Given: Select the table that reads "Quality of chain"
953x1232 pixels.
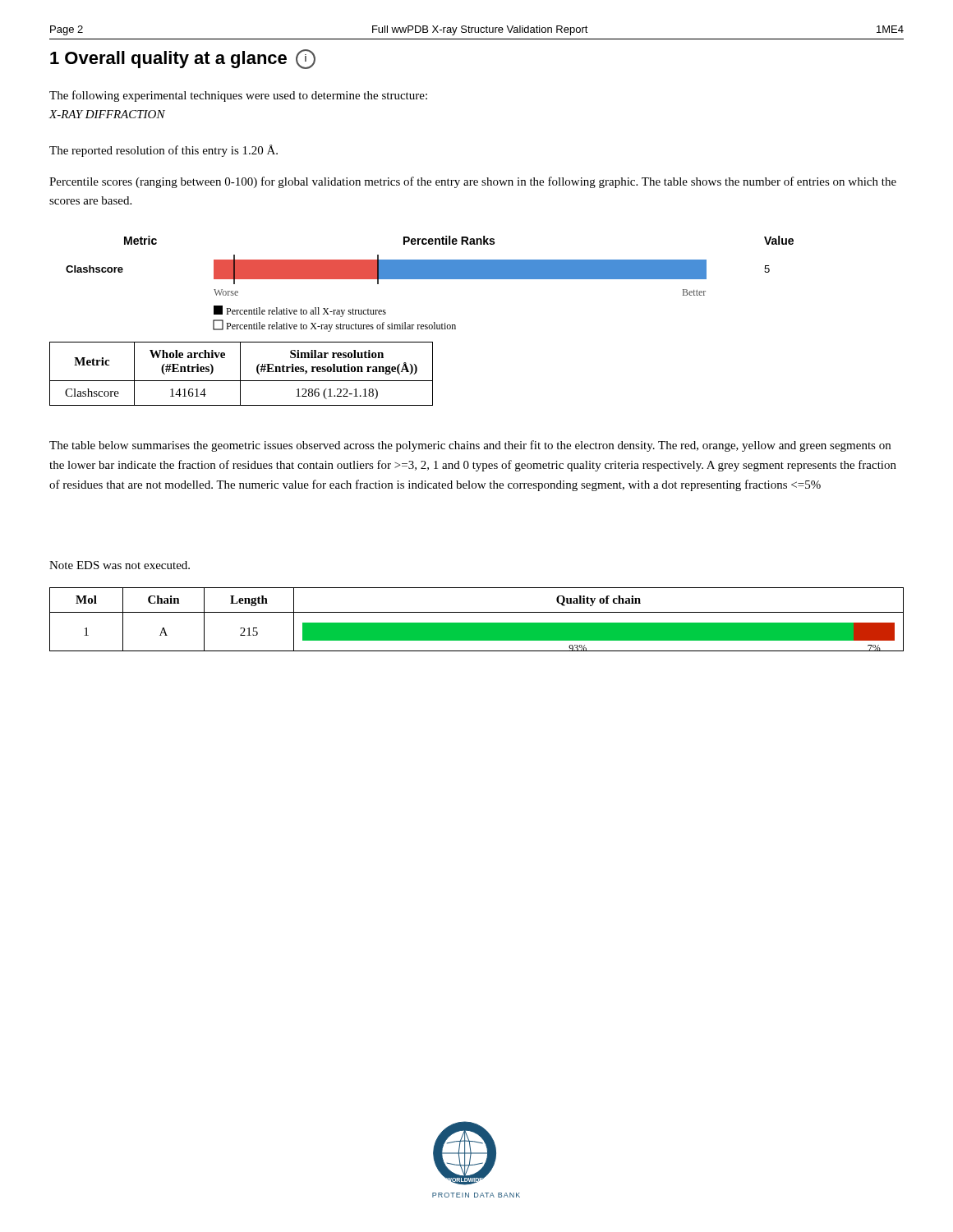Looking at the screenshot, I should 476,619.
